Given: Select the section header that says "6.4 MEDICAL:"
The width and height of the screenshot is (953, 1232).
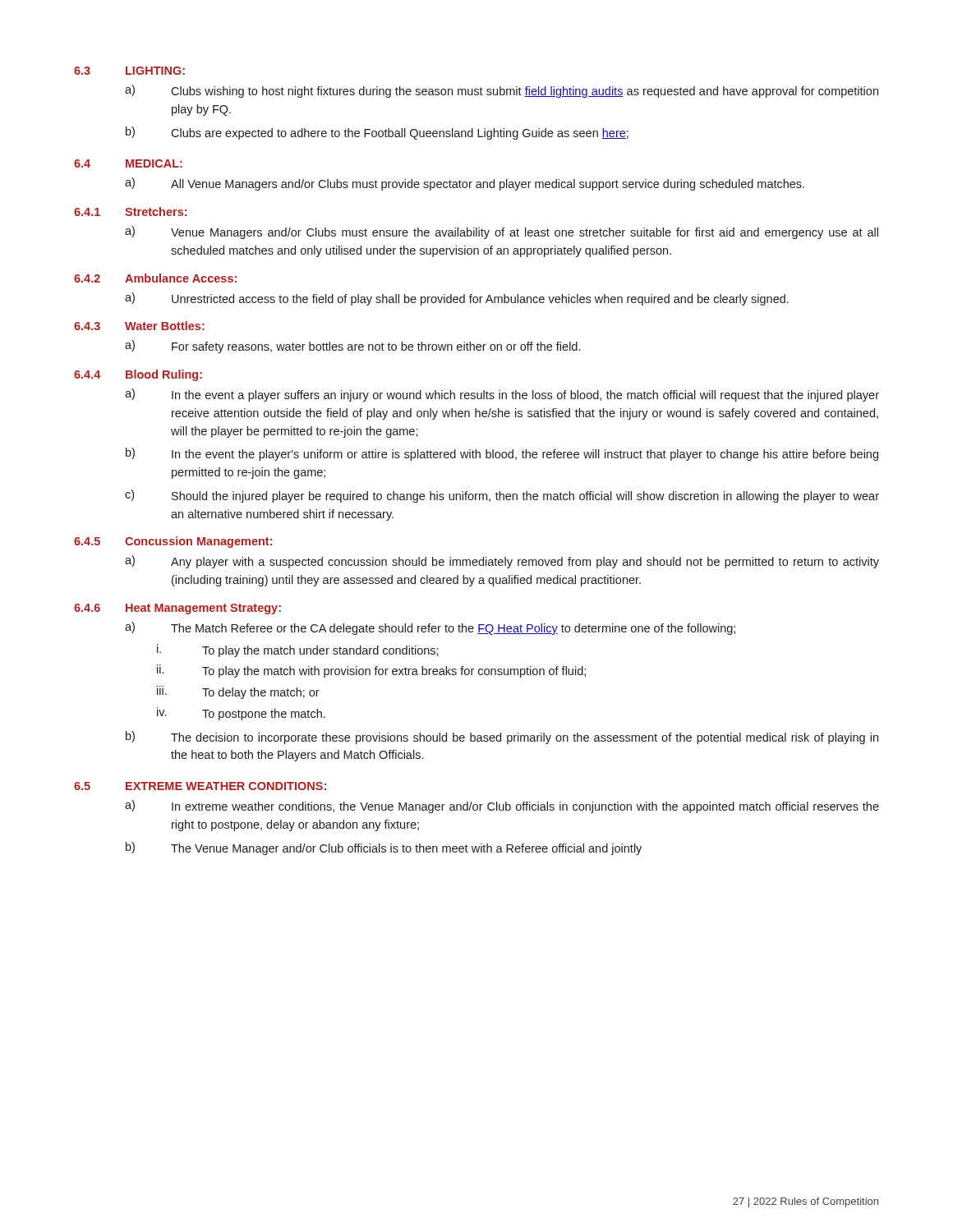Looking at the screenshot, I should [129, 164].
